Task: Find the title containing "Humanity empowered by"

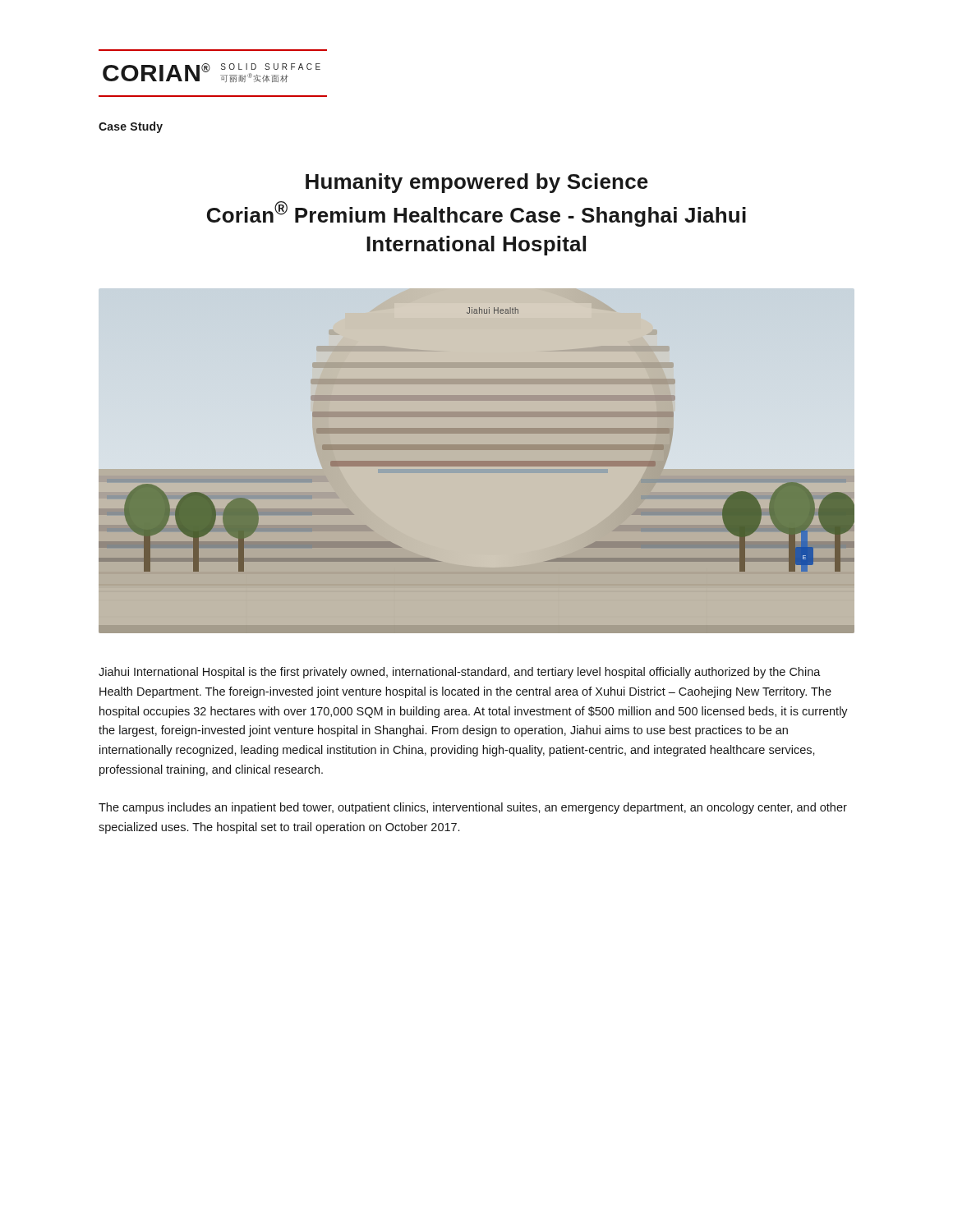Action: pyautogui.click(x=476, y=213)
